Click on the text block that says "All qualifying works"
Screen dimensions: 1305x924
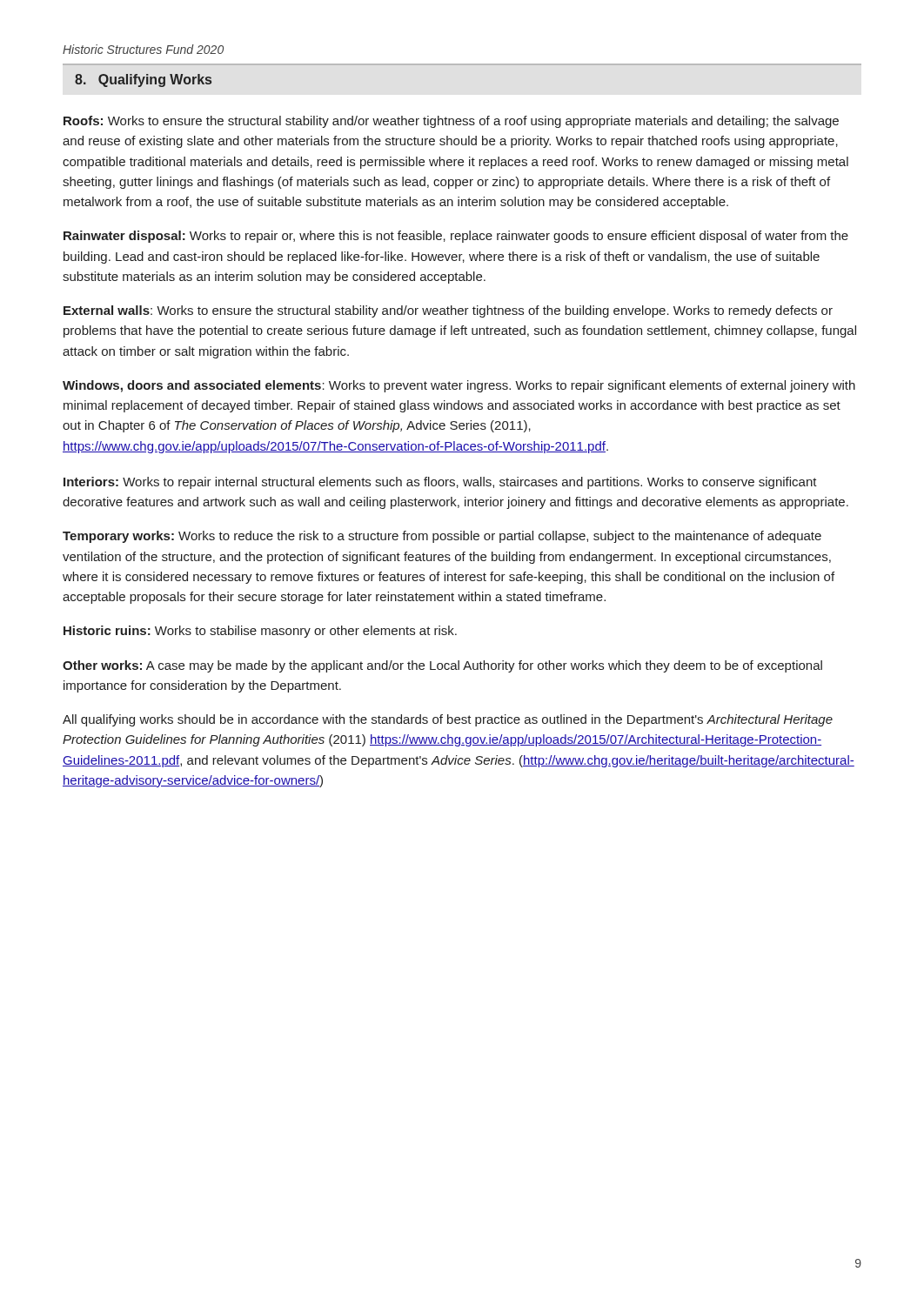[x=458, y=749]
